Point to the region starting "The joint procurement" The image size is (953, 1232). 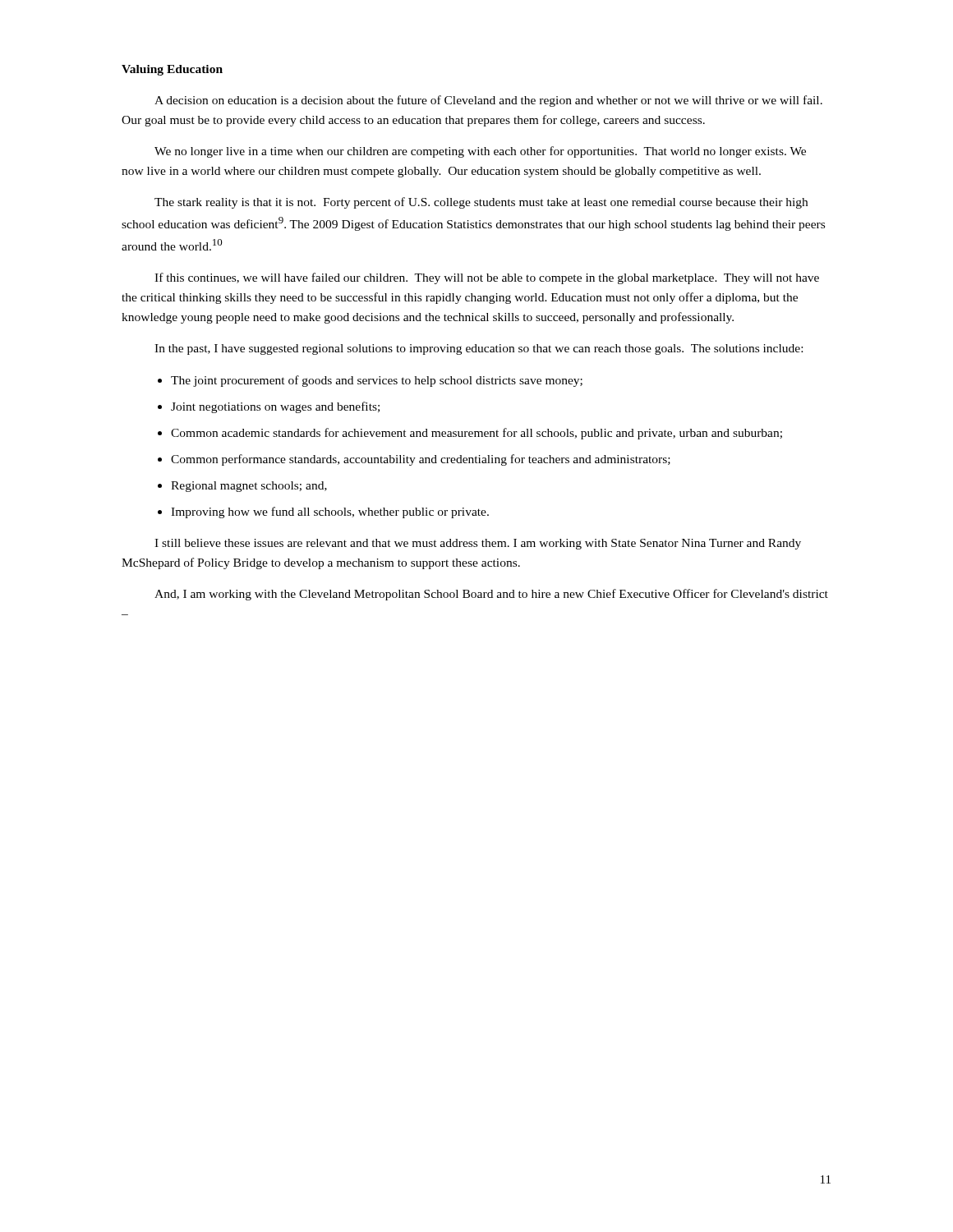point(377,379)
